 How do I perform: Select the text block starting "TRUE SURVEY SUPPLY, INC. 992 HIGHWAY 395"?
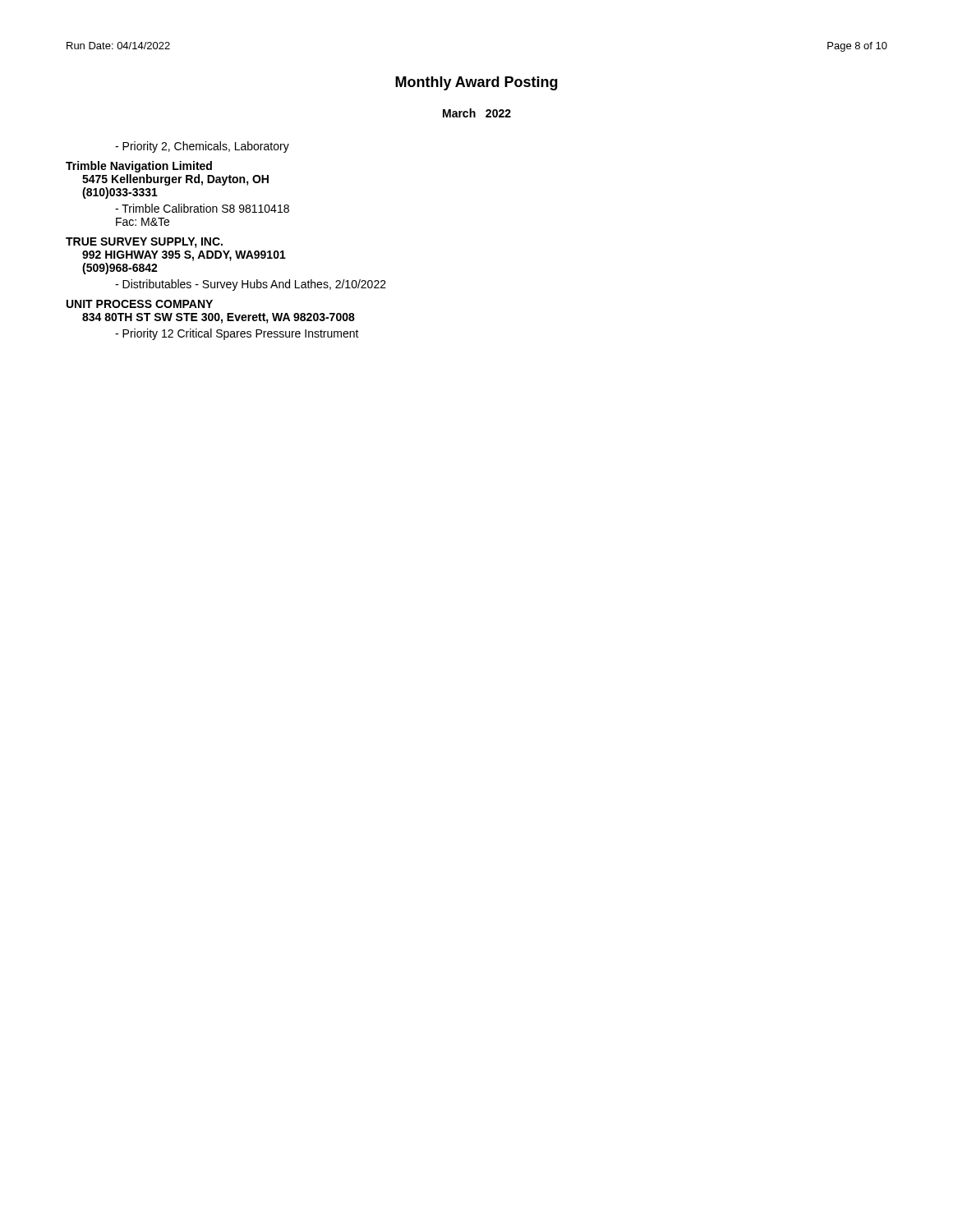(x=144, y=243)
